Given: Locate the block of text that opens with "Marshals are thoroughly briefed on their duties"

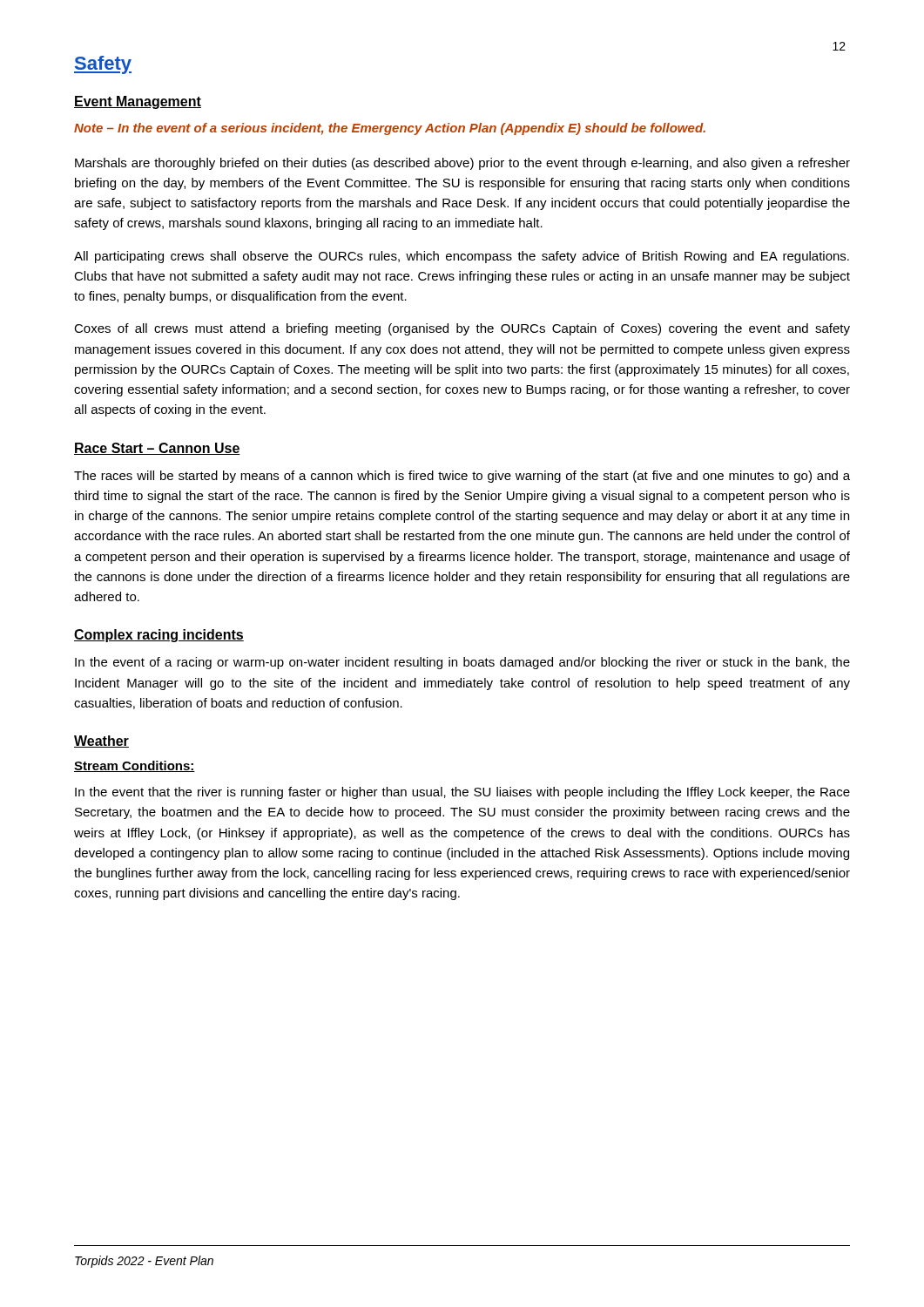Looking at the screenshot, I should pyautogui.click(x=462, y=193).
